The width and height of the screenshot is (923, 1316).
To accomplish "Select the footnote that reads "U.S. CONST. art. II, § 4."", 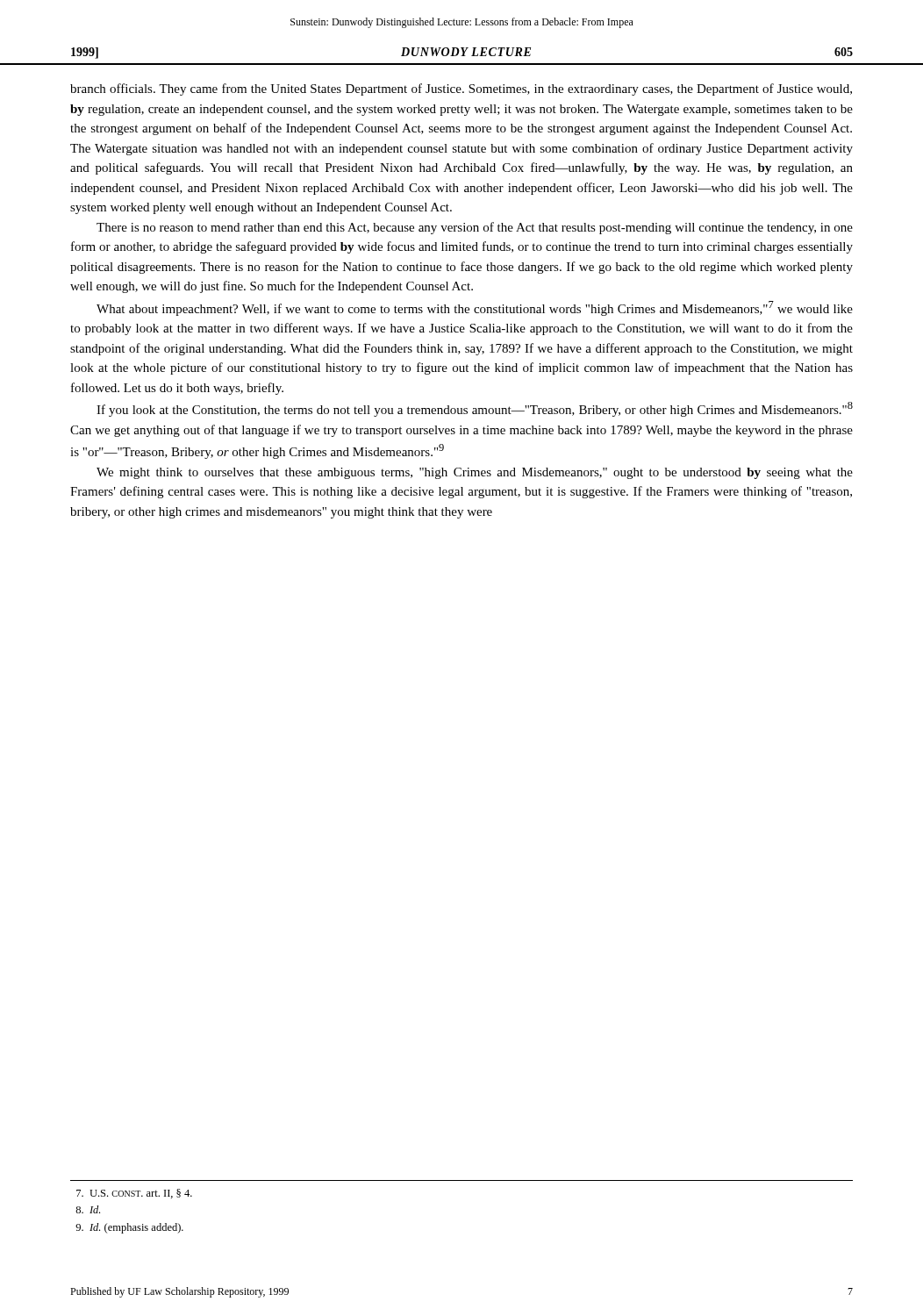I will tap(131, 1193).
